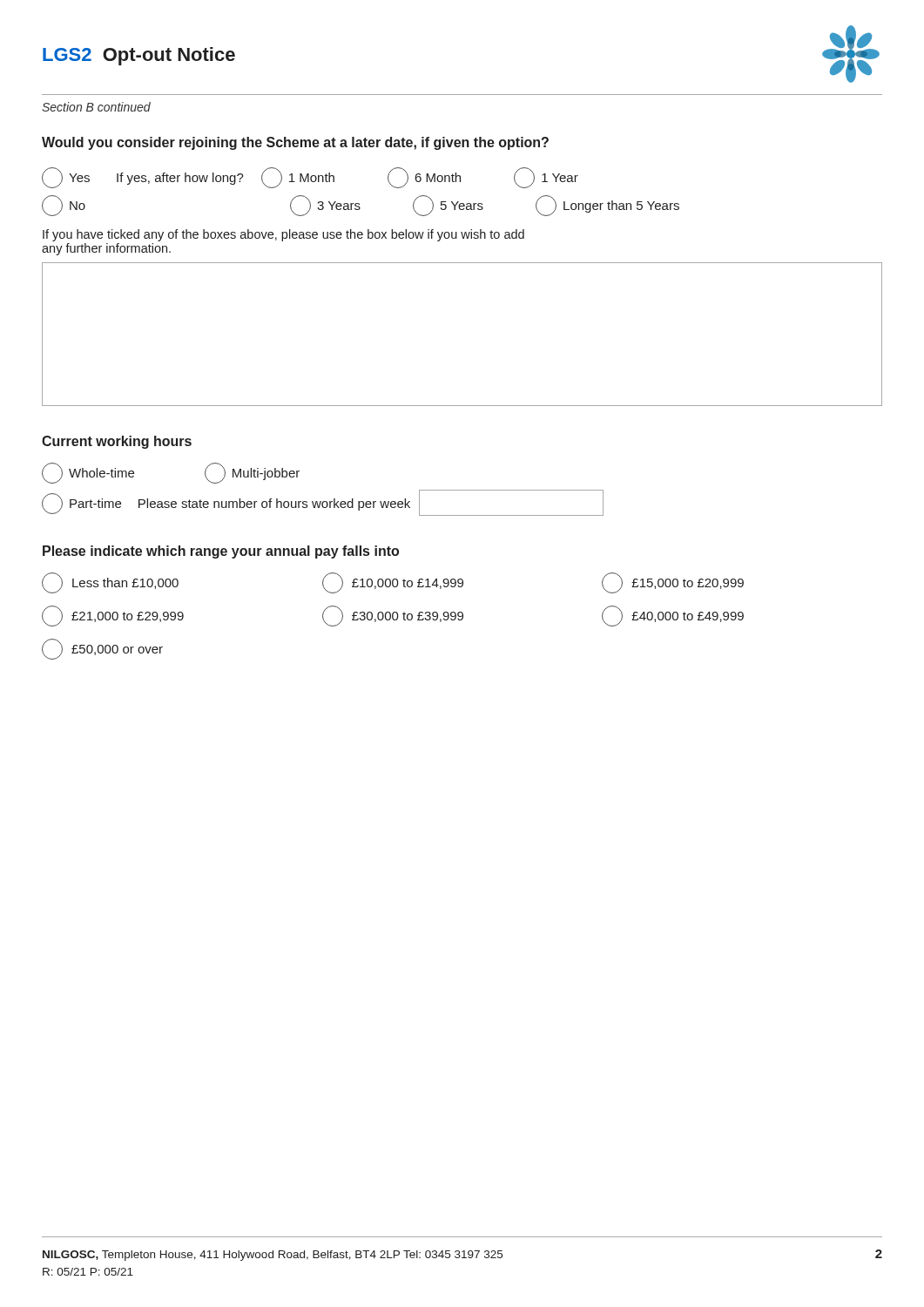This screenshot has width=924, height=1307.
Task: Point to the block beginning "Would you consider"
Action: [x=296, y=142]
